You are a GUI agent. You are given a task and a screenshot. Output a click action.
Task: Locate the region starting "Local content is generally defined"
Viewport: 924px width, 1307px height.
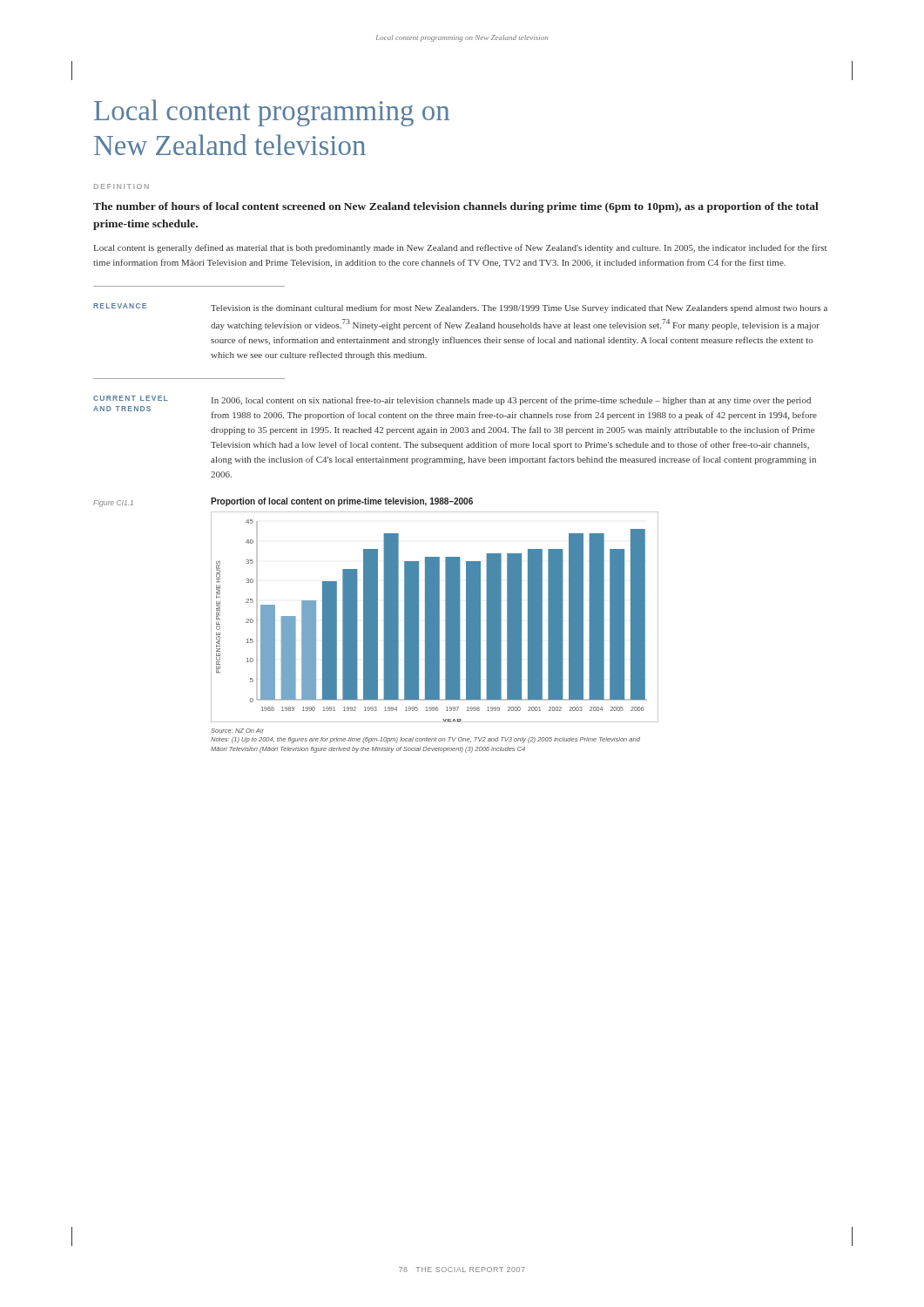click(x=462, y=256)
